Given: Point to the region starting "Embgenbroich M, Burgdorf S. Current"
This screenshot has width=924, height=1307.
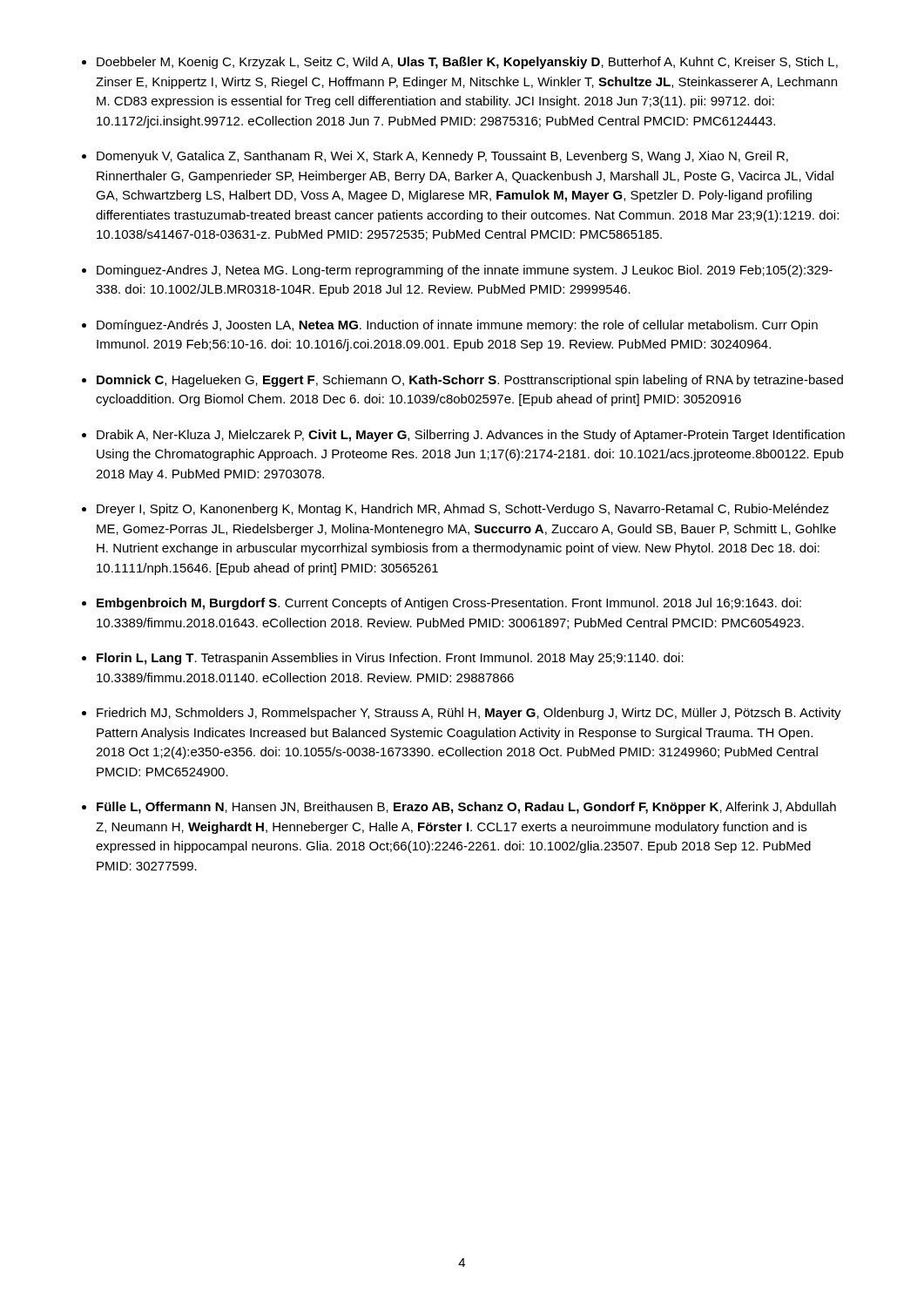Looking at the screenshot, I should [450, 612].
